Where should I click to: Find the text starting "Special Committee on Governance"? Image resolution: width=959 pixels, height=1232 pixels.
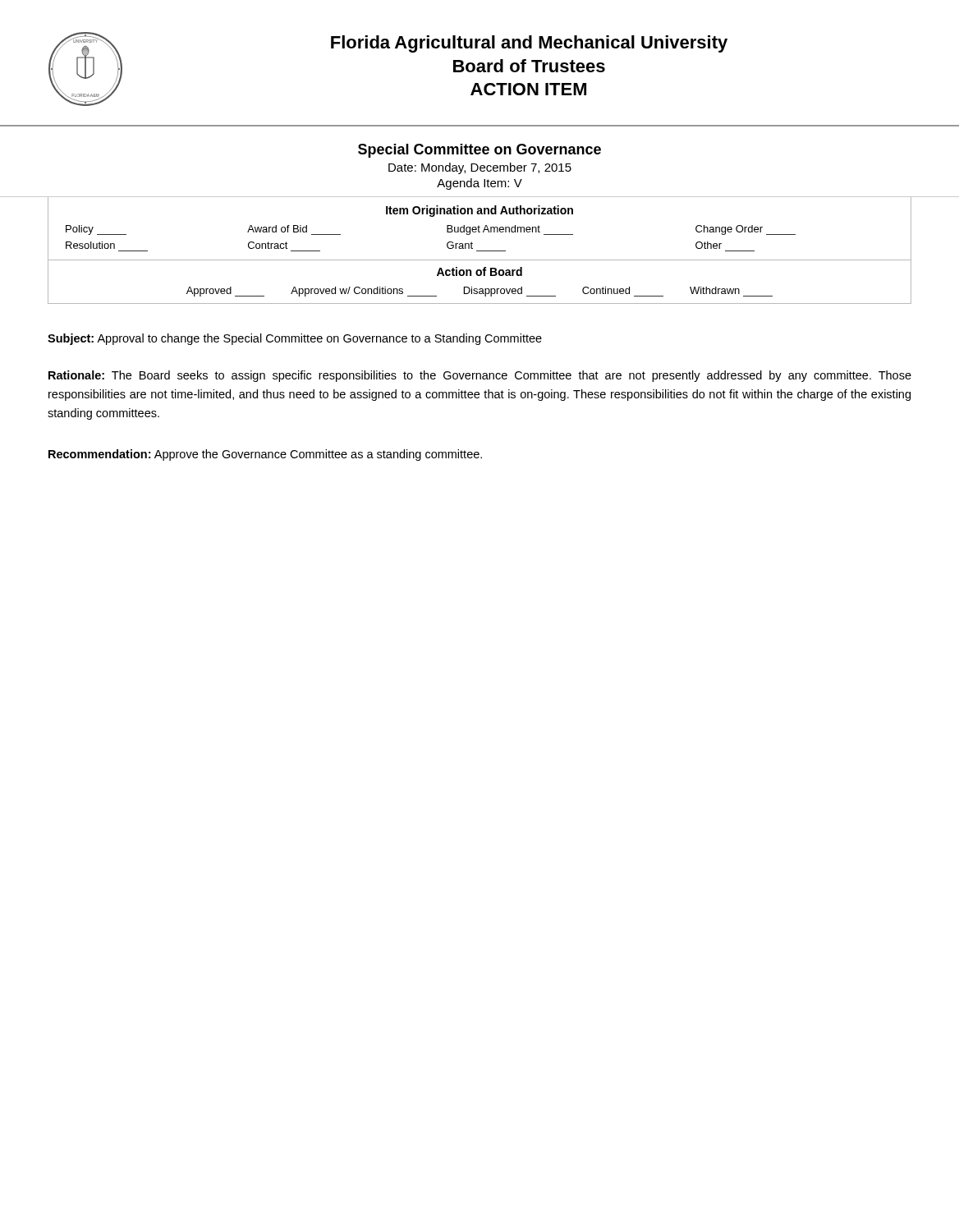(x=480, y=166)
